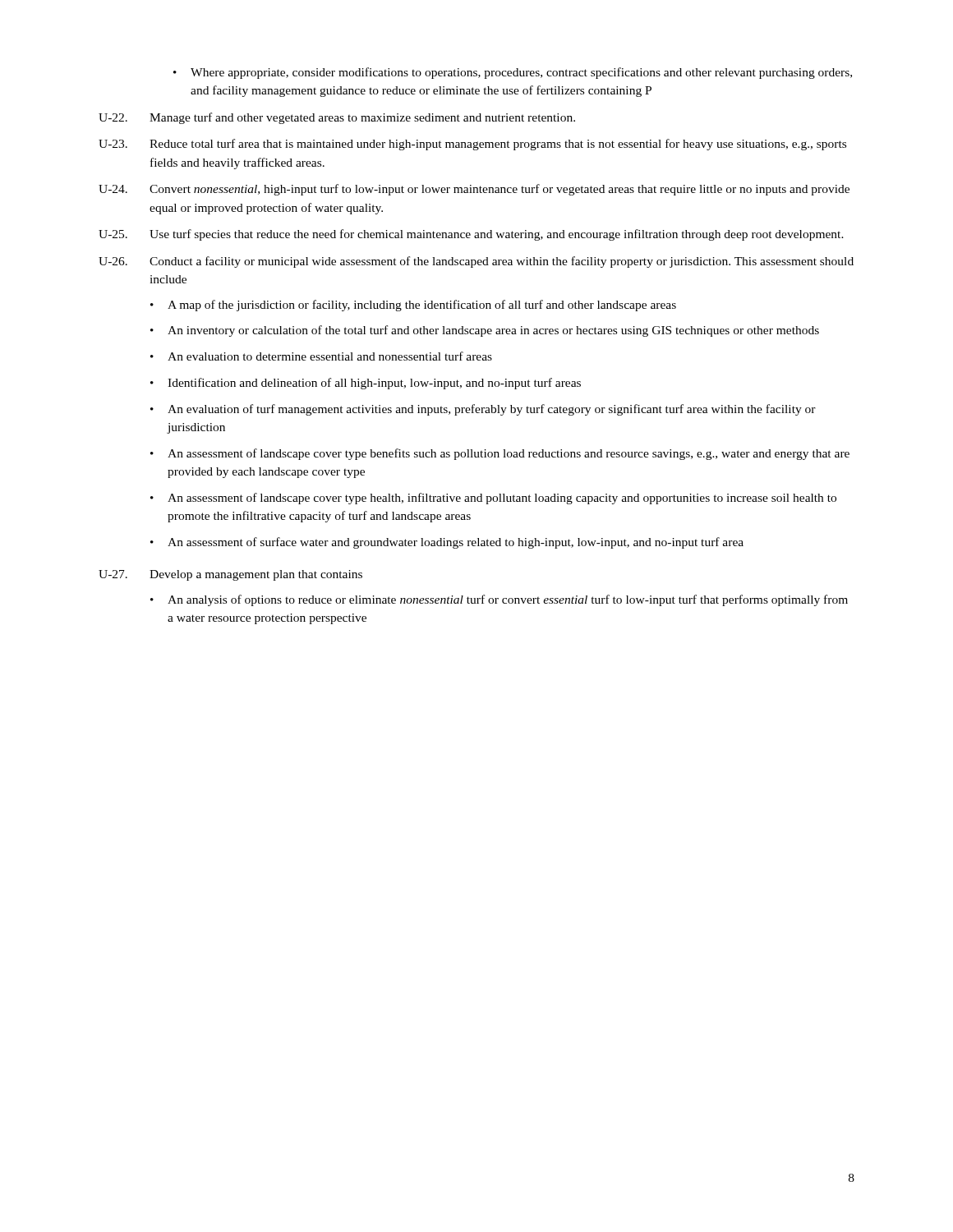This screenshot has width=953, height=1232.
Task: Locate the list item that reads "• An inventory or calculation"
Action: 502,331
